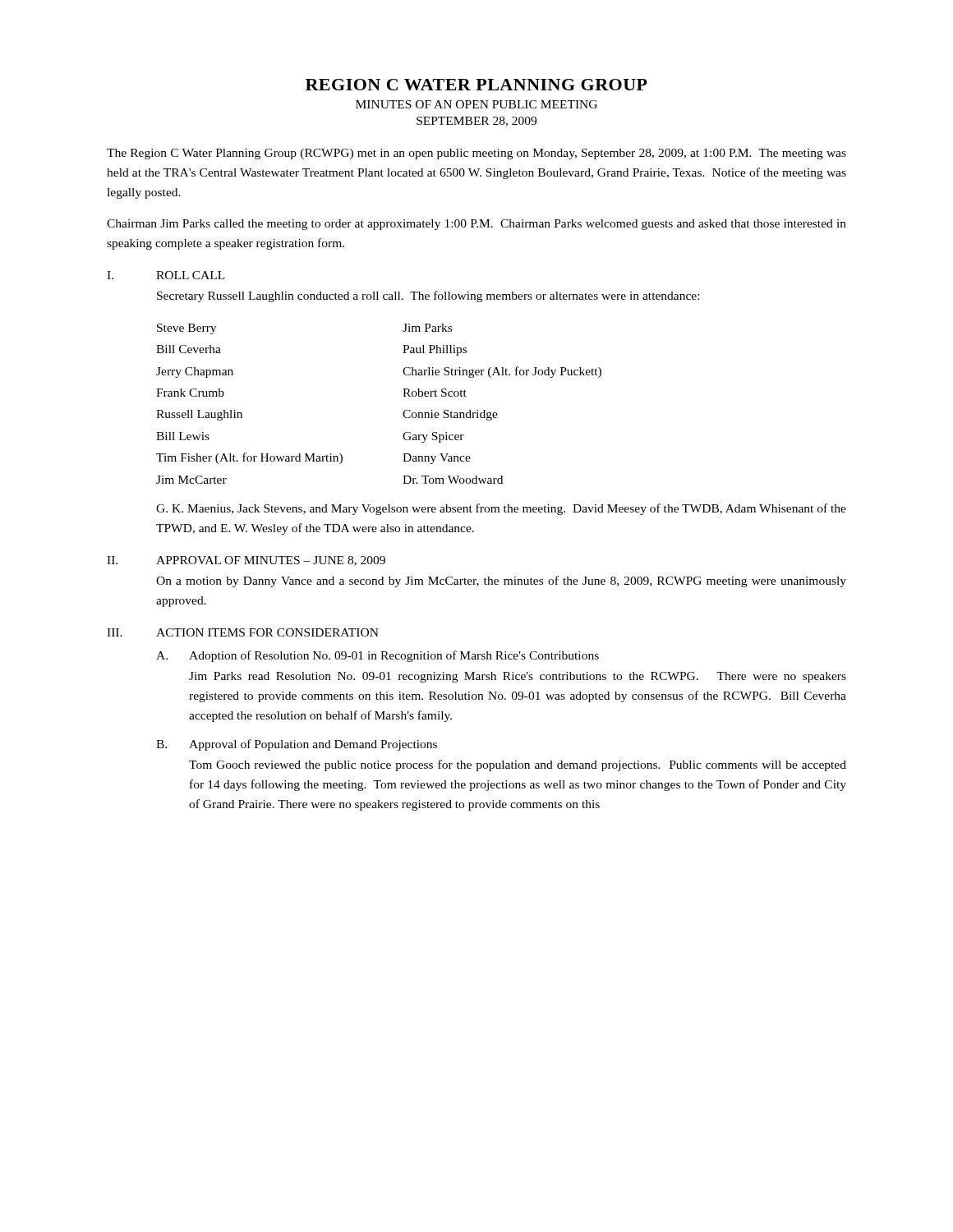Point to the passage starting "Tom Gooch reviewed the"
The height and width of the screenshot is (1232, 953).
click(518, 784)
